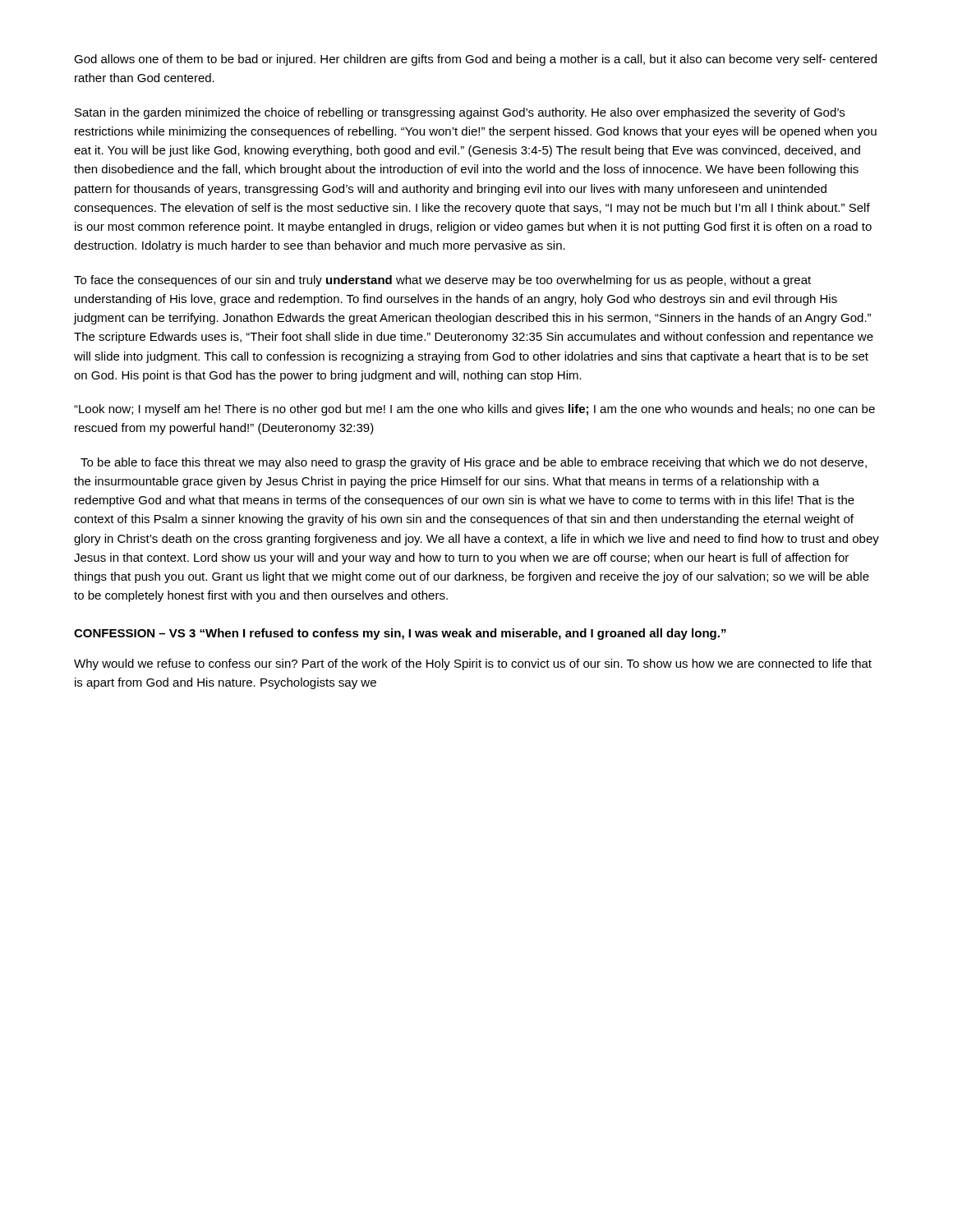Point to the text block starting "To face the"
The image size is (953, 1232).
[474, 327]
